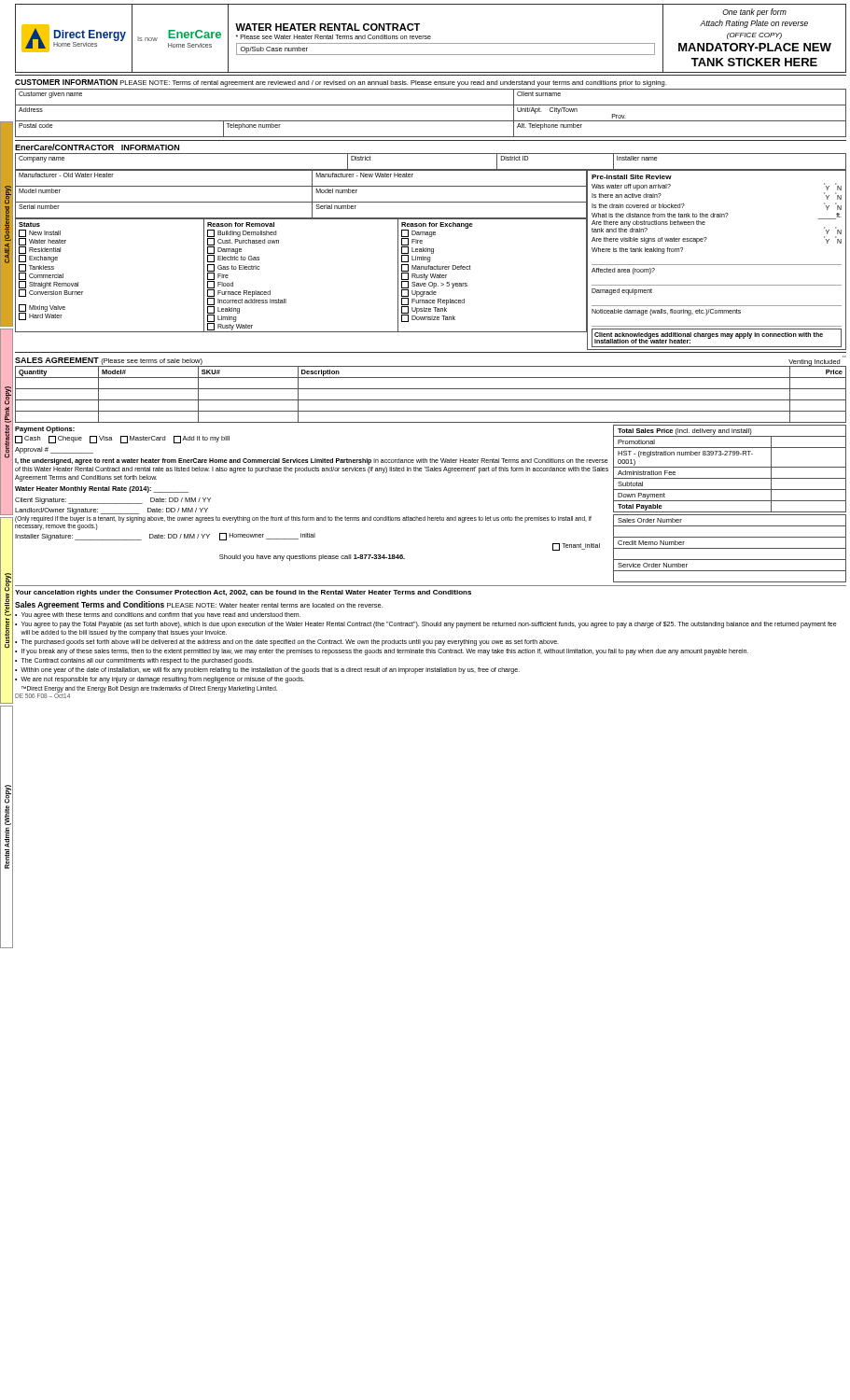Find the block on this page that starts "•Within one year of"
The image size is (850, 1400).
point(267,670)
